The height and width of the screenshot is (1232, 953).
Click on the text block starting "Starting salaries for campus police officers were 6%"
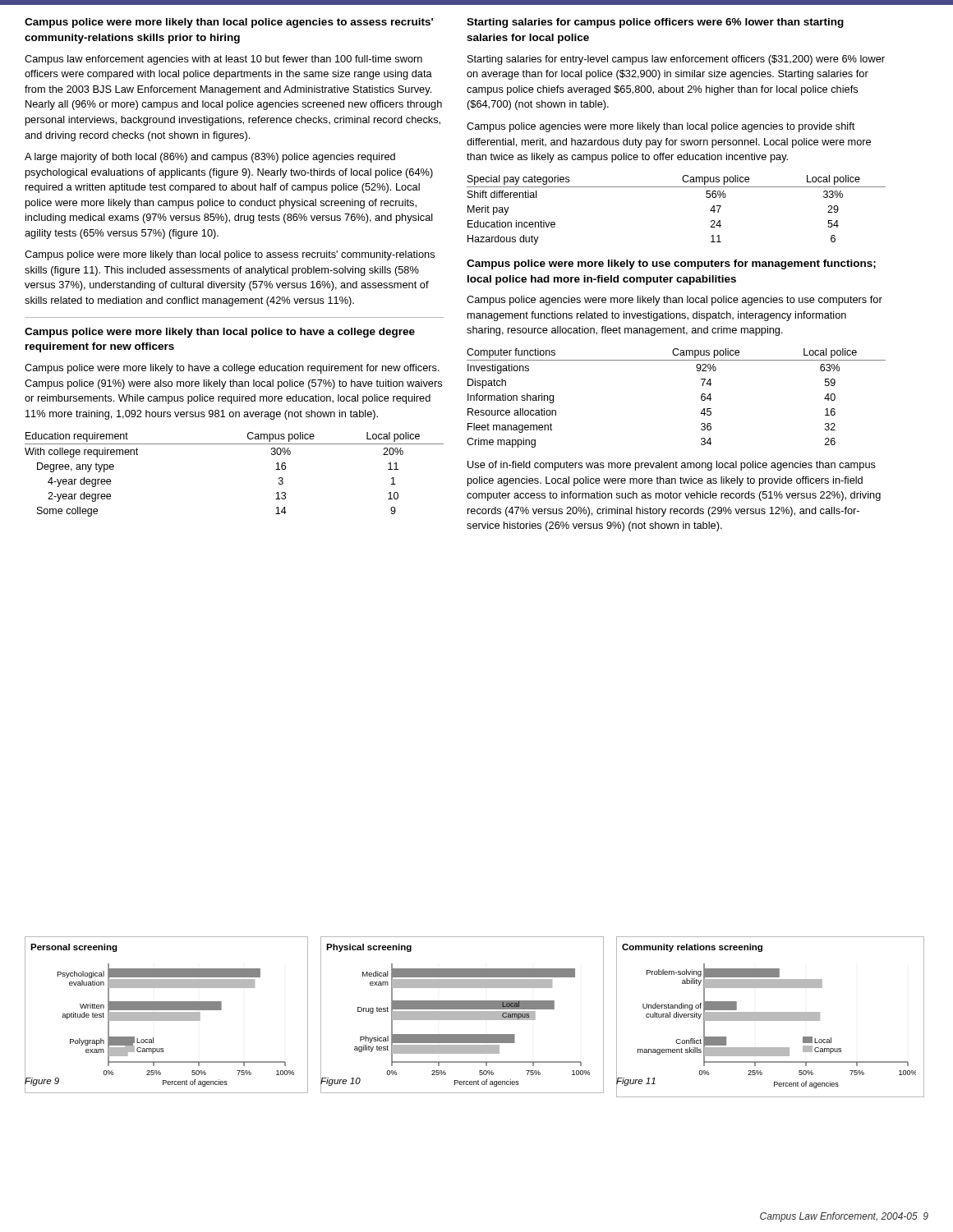[655, 30]
